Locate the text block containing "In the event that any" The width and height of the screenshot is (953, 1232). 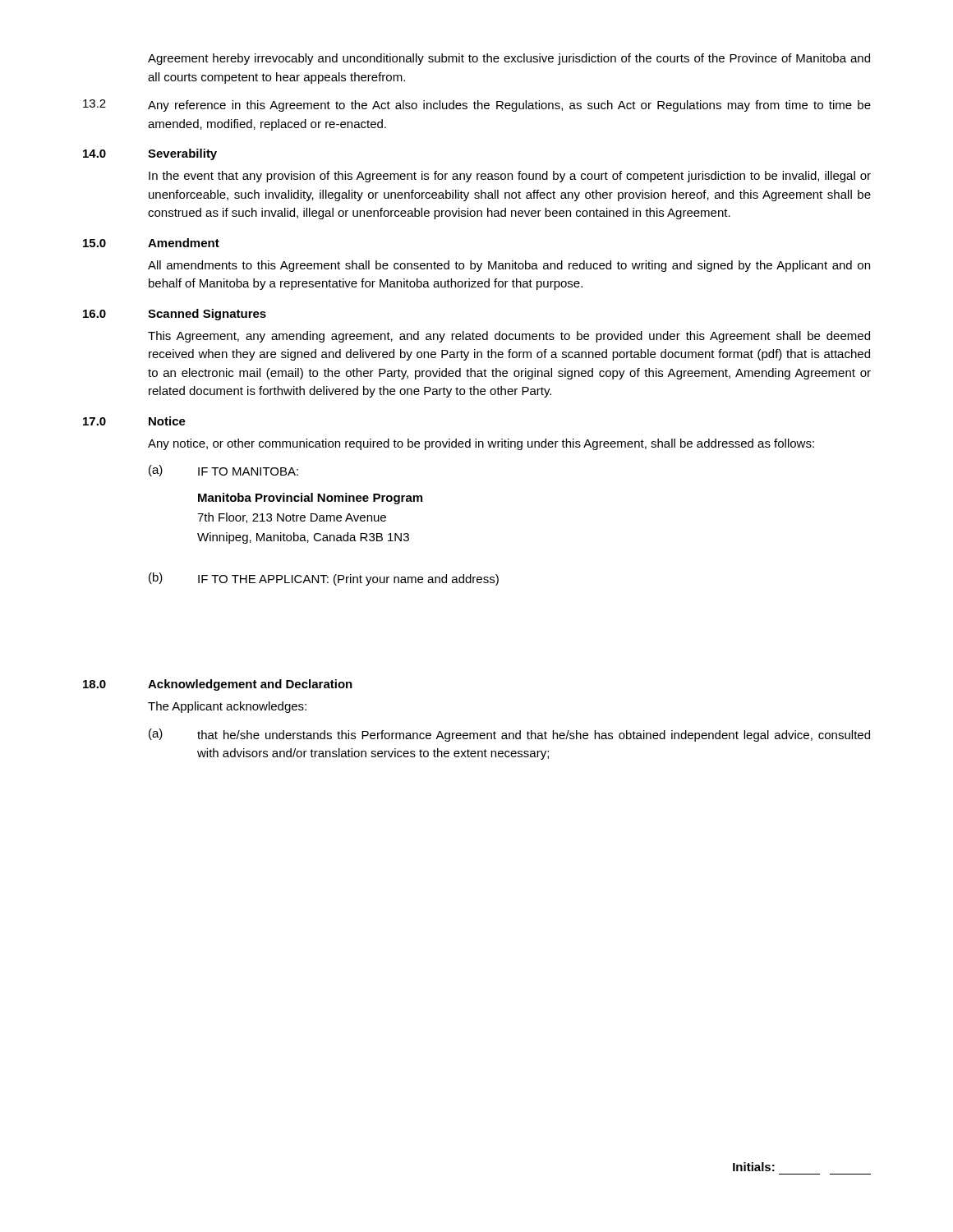(x=509, y=194)
